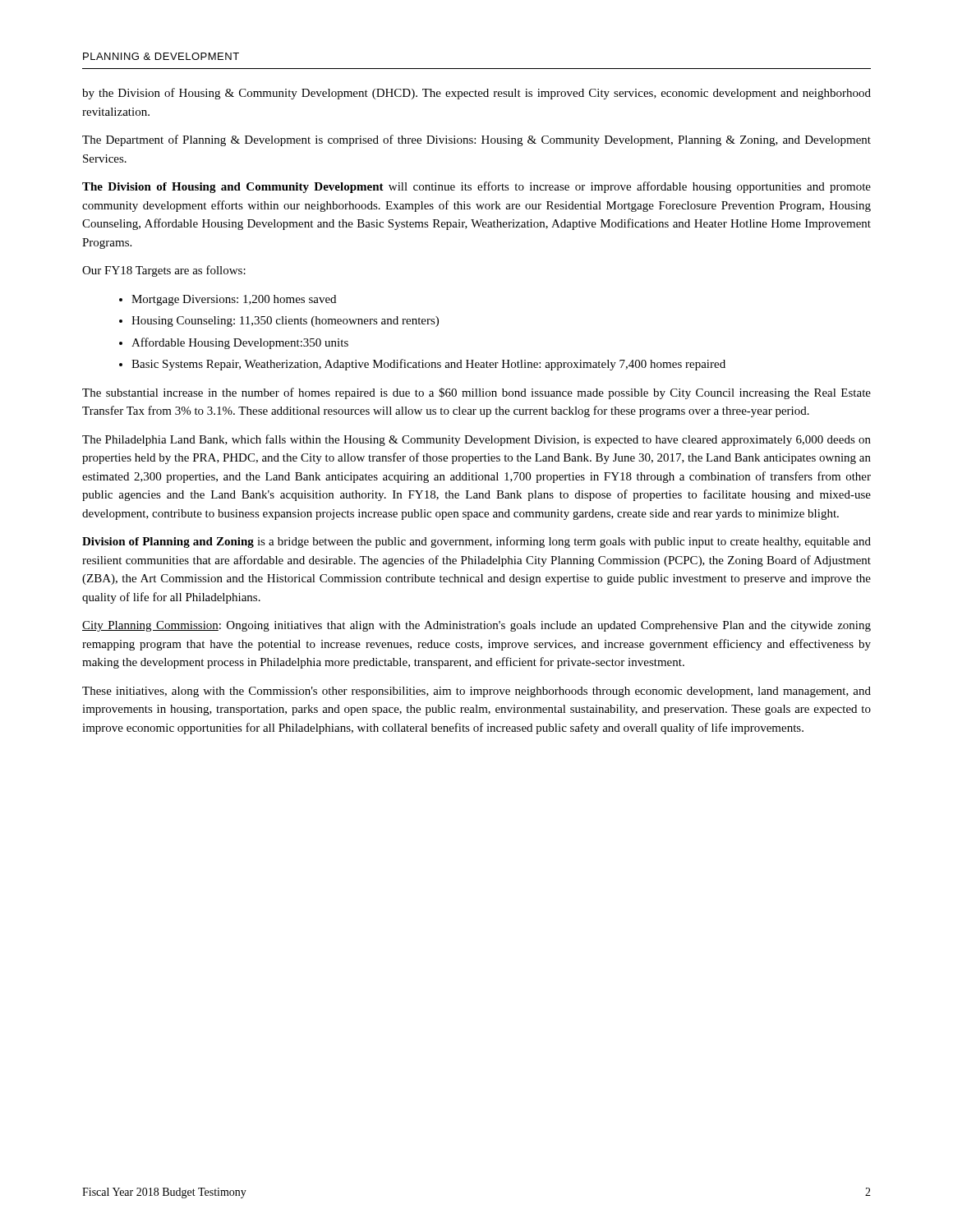Find the element starting "The Department of Planning & Development"
The height and width of the screenshot is (1232, 953).
click(476, 149)
